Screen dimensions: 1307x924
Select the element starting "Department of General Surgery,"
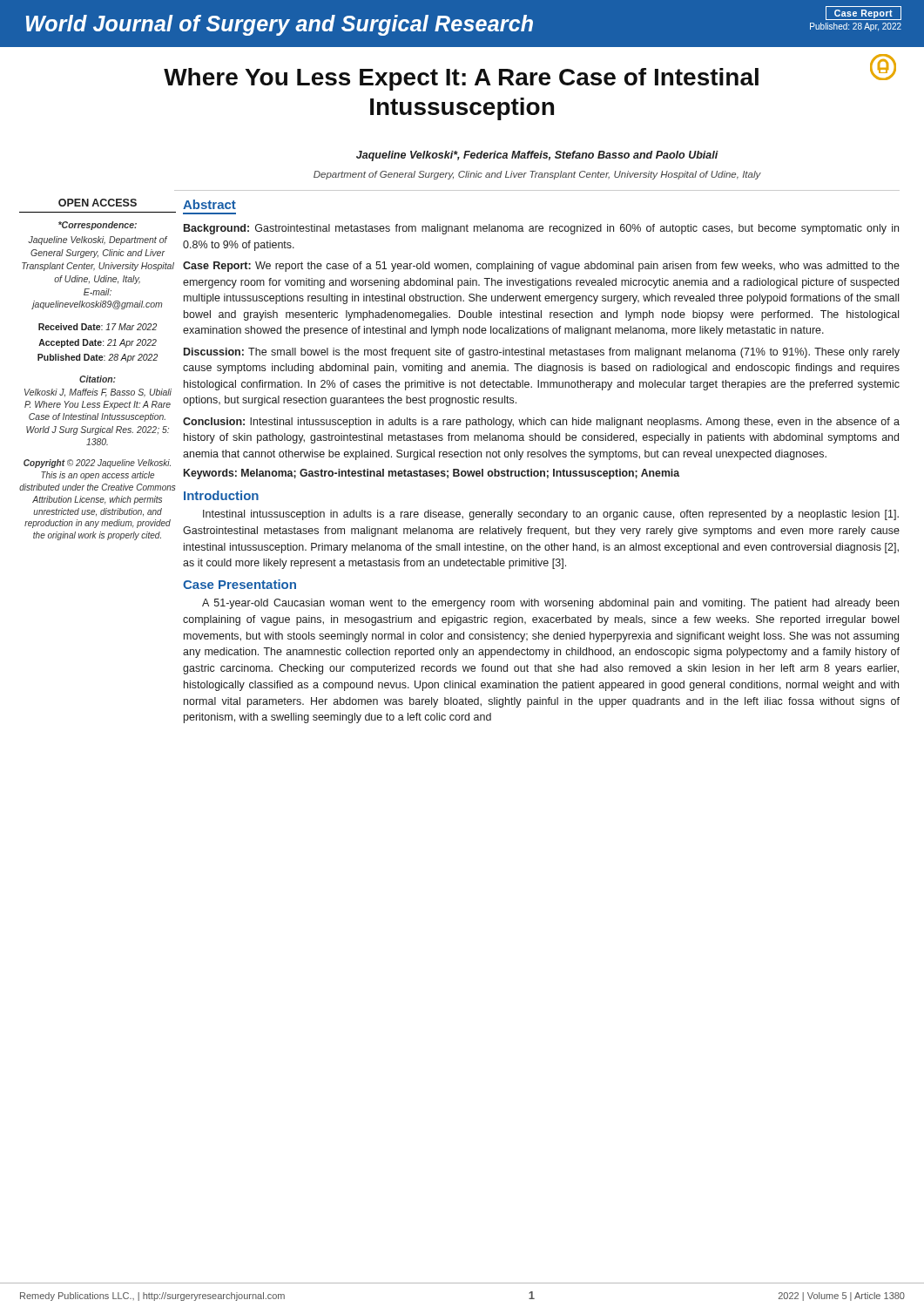pyautogui.click(x=537, y=174)
